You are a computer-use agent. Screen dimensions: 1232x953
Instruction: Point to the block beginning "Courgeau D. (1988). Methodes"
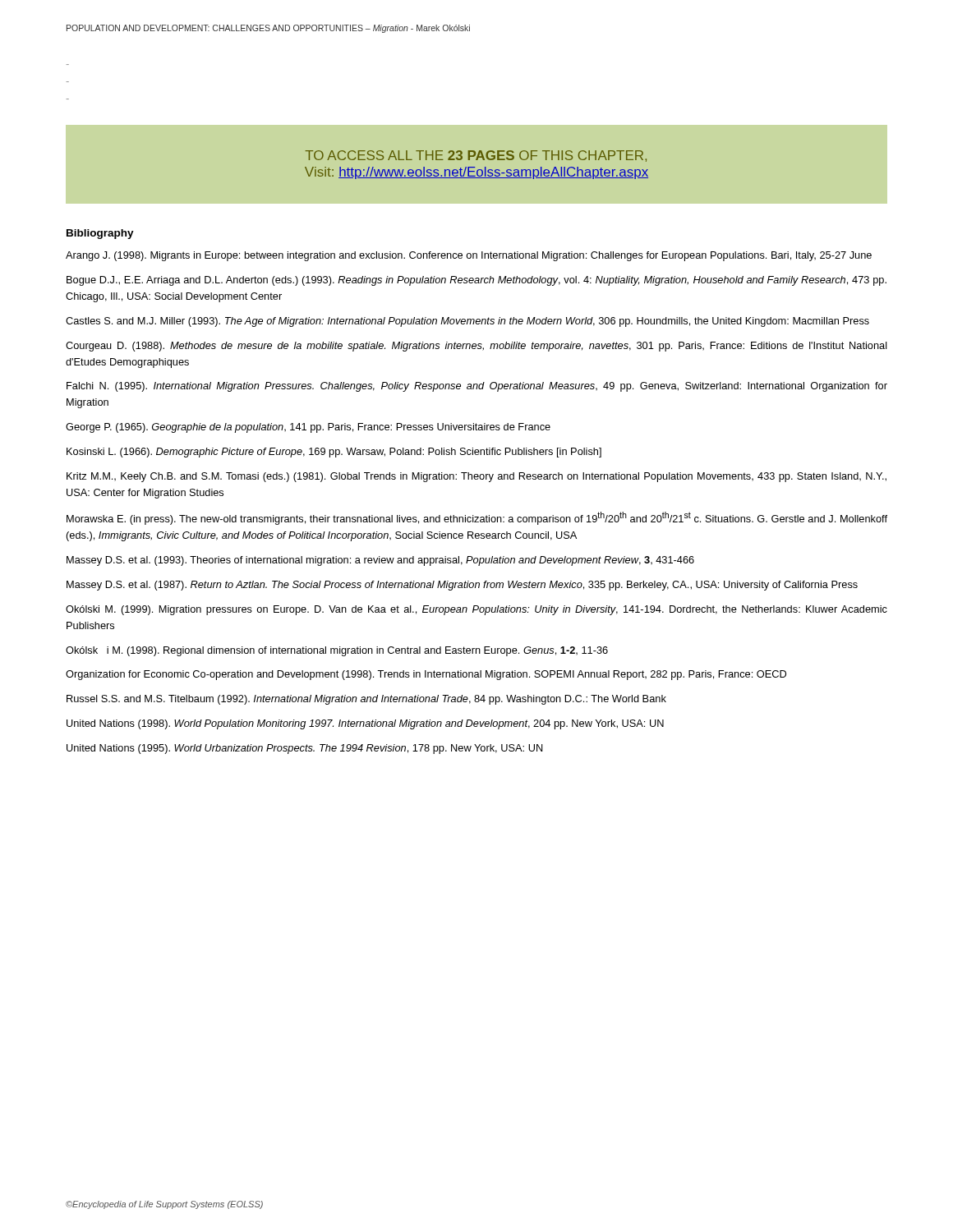coord(476,353)
